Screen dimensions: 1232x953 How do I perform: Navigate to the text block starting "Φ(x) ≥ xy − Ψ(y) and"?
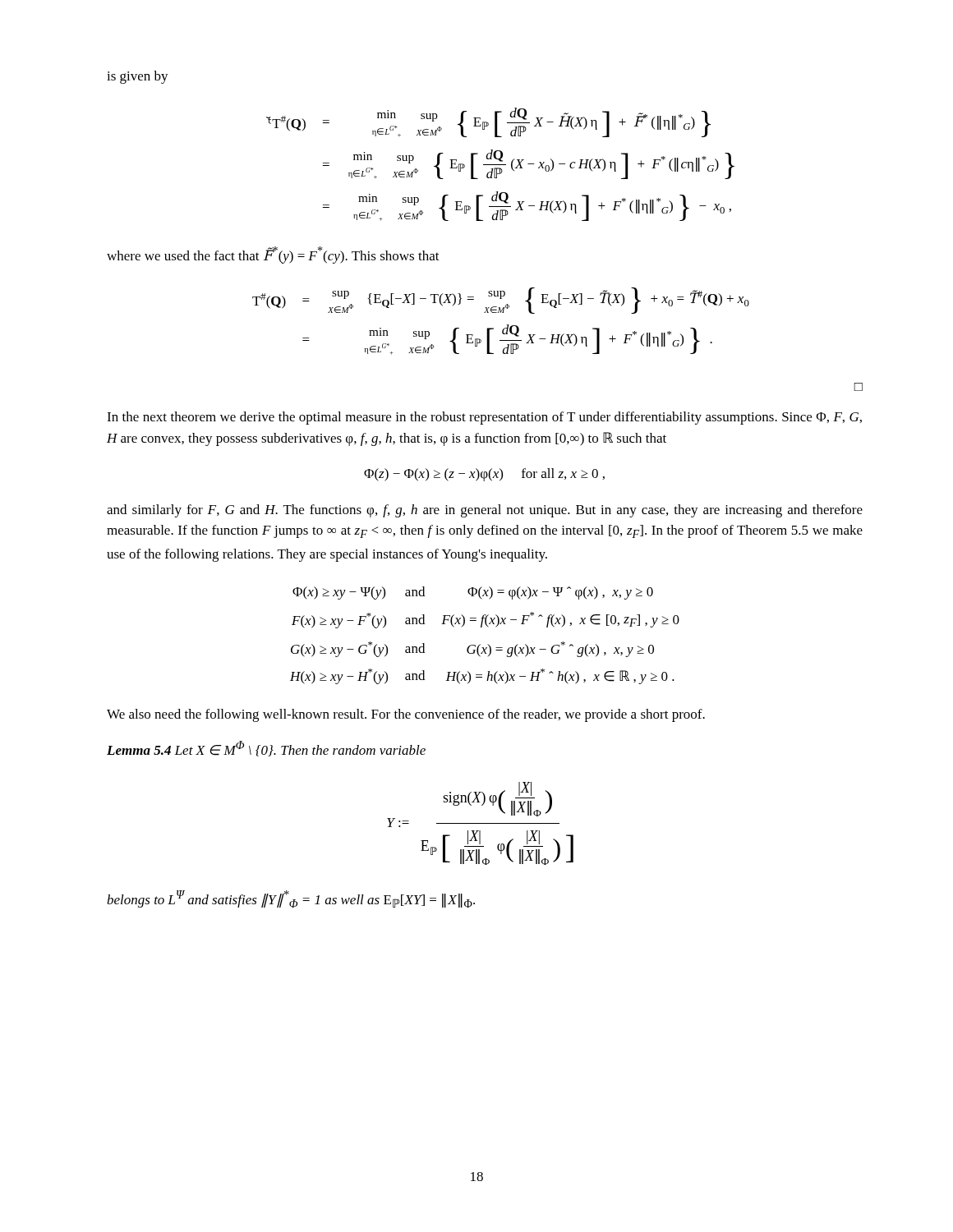coord(485,634)
